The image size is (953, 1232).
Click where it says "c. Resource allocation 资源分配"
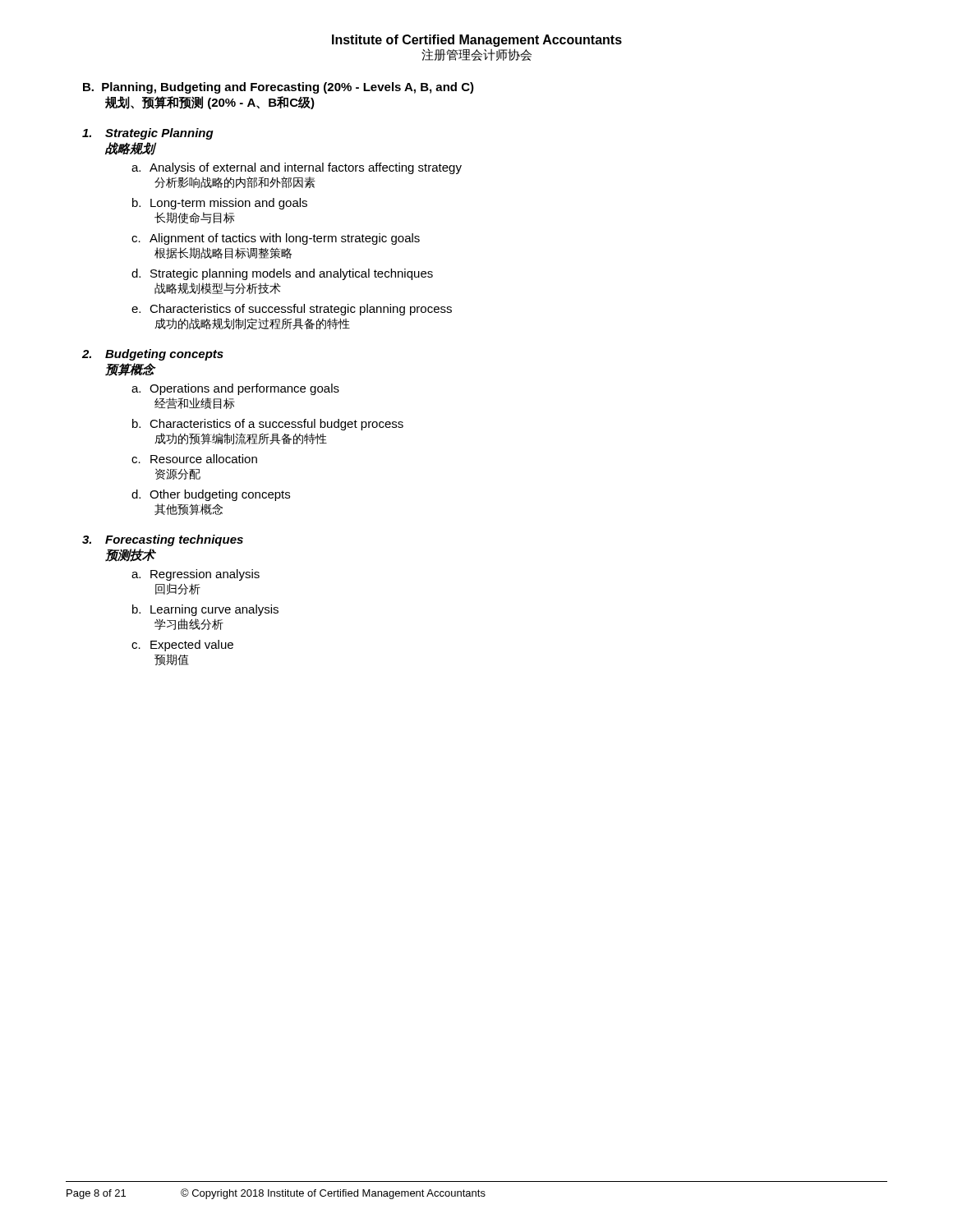(x=194, y=459)
